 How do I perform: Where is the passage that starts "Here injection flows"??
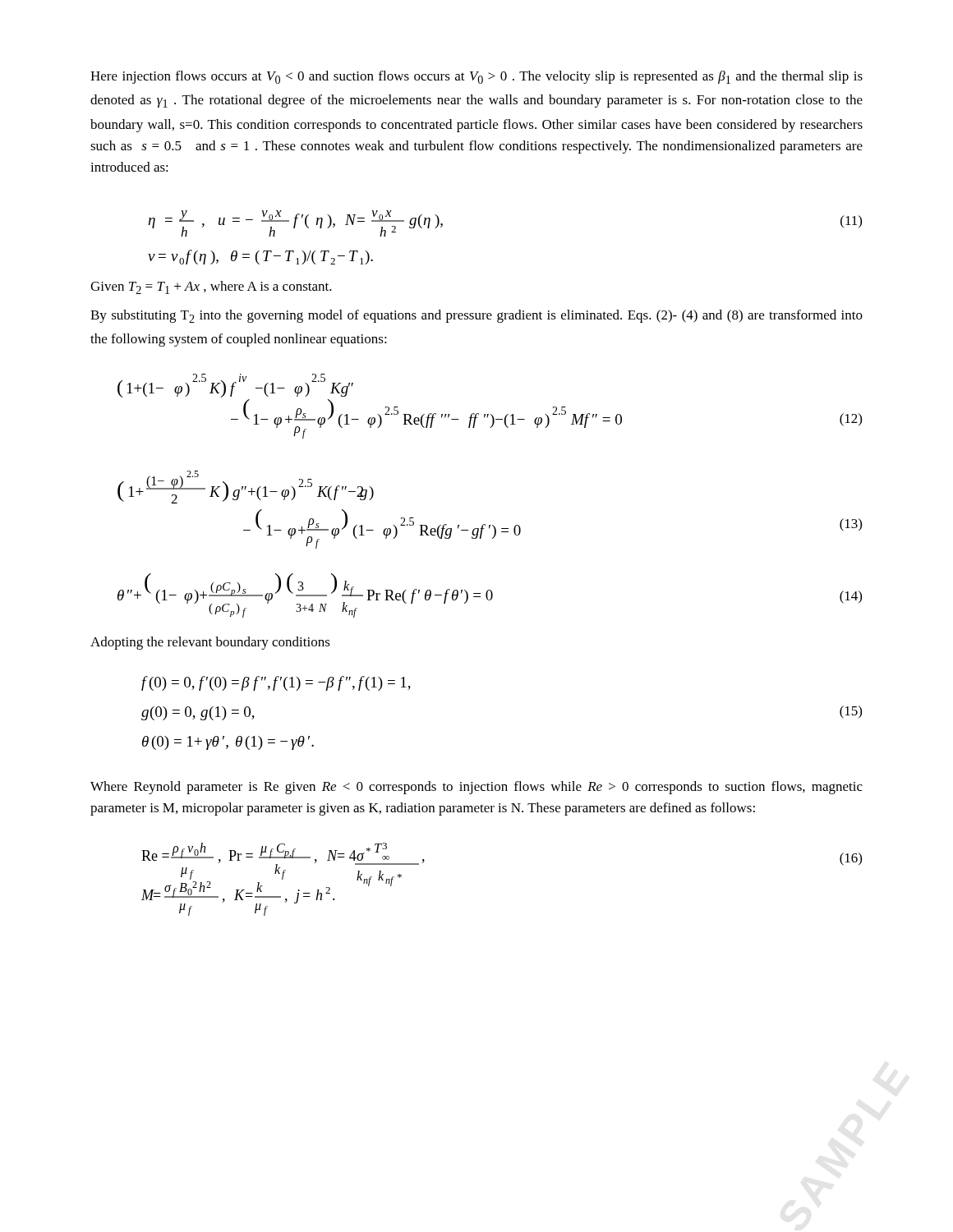click(x=476, y=122)
